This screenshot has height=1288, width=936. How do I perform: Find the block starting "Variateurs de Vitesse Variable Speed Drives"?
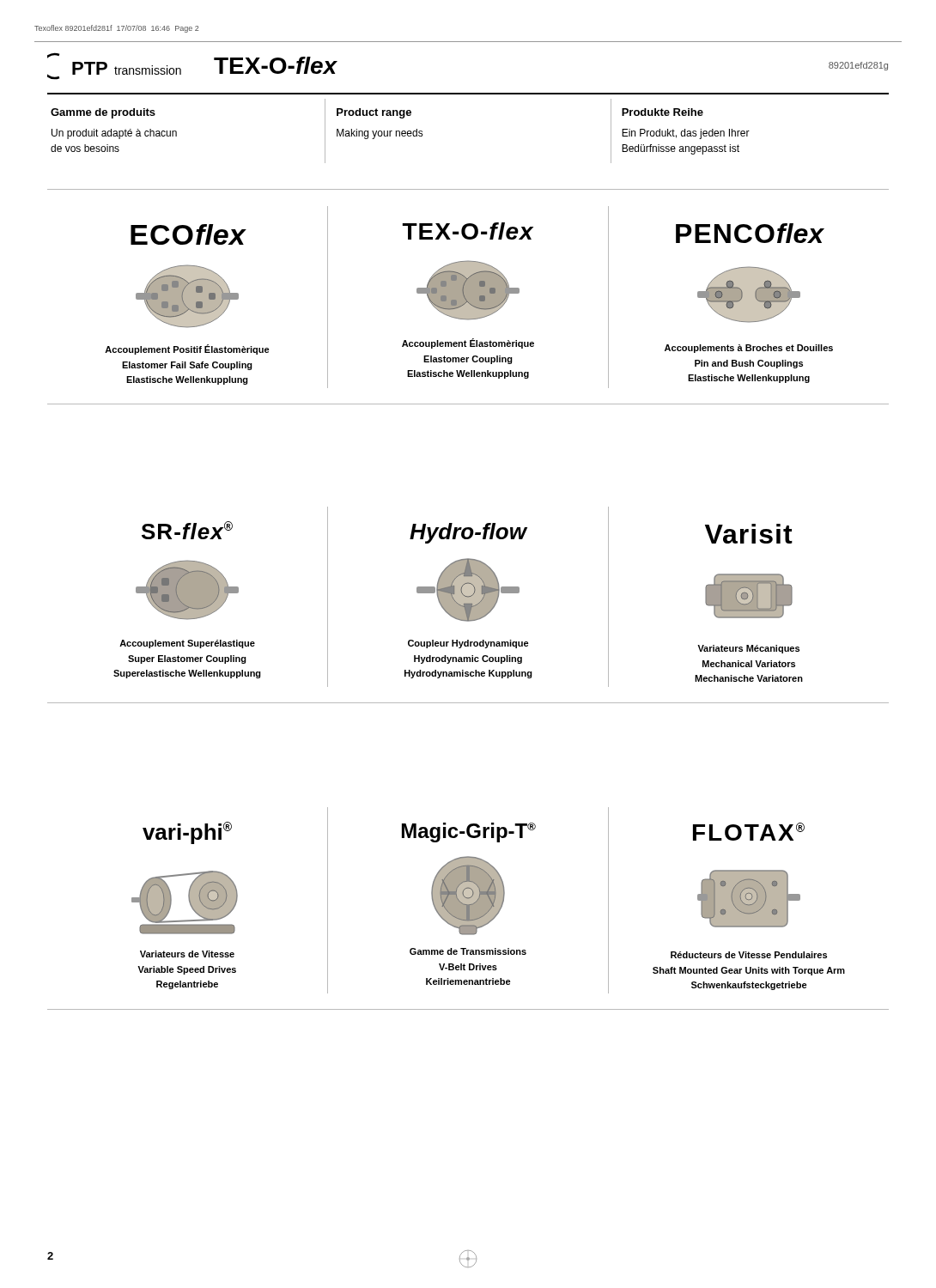(x=187, y=969)
